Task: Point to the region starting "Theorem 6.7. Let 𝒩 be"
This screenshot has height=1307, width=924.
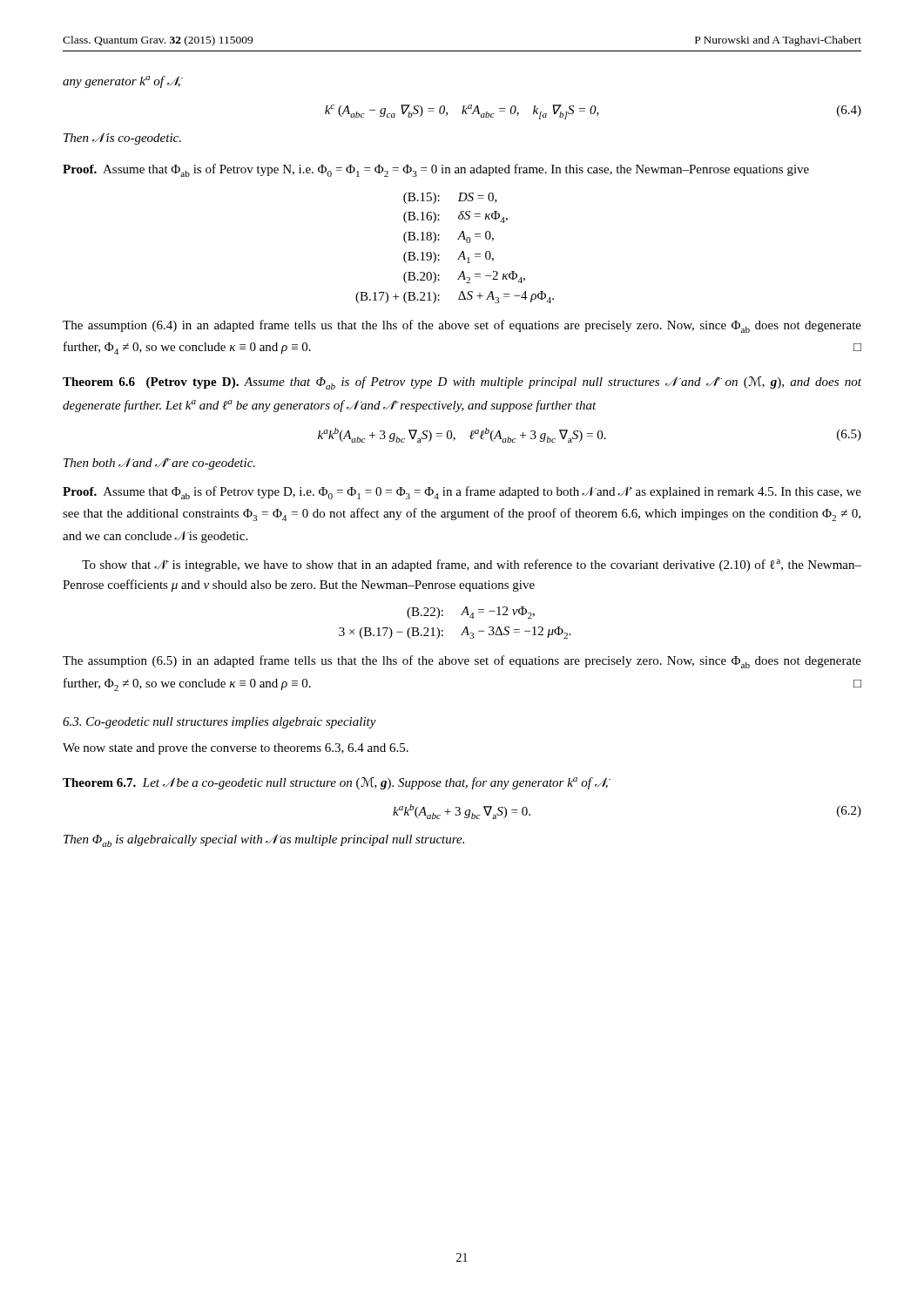Action: click(335, 781)
